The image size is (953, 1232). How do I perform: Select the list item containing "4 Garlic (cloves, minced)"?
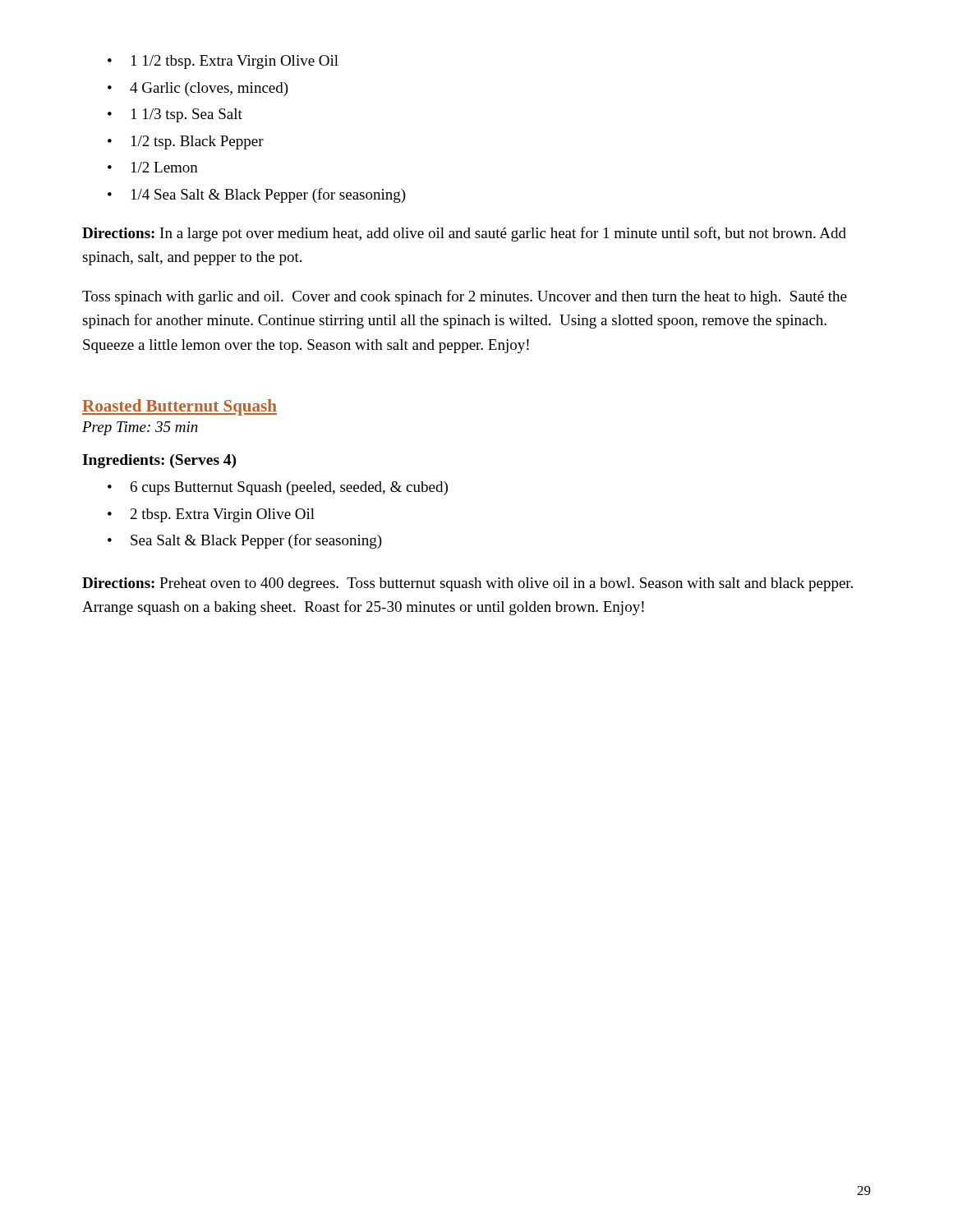point(198,89)
